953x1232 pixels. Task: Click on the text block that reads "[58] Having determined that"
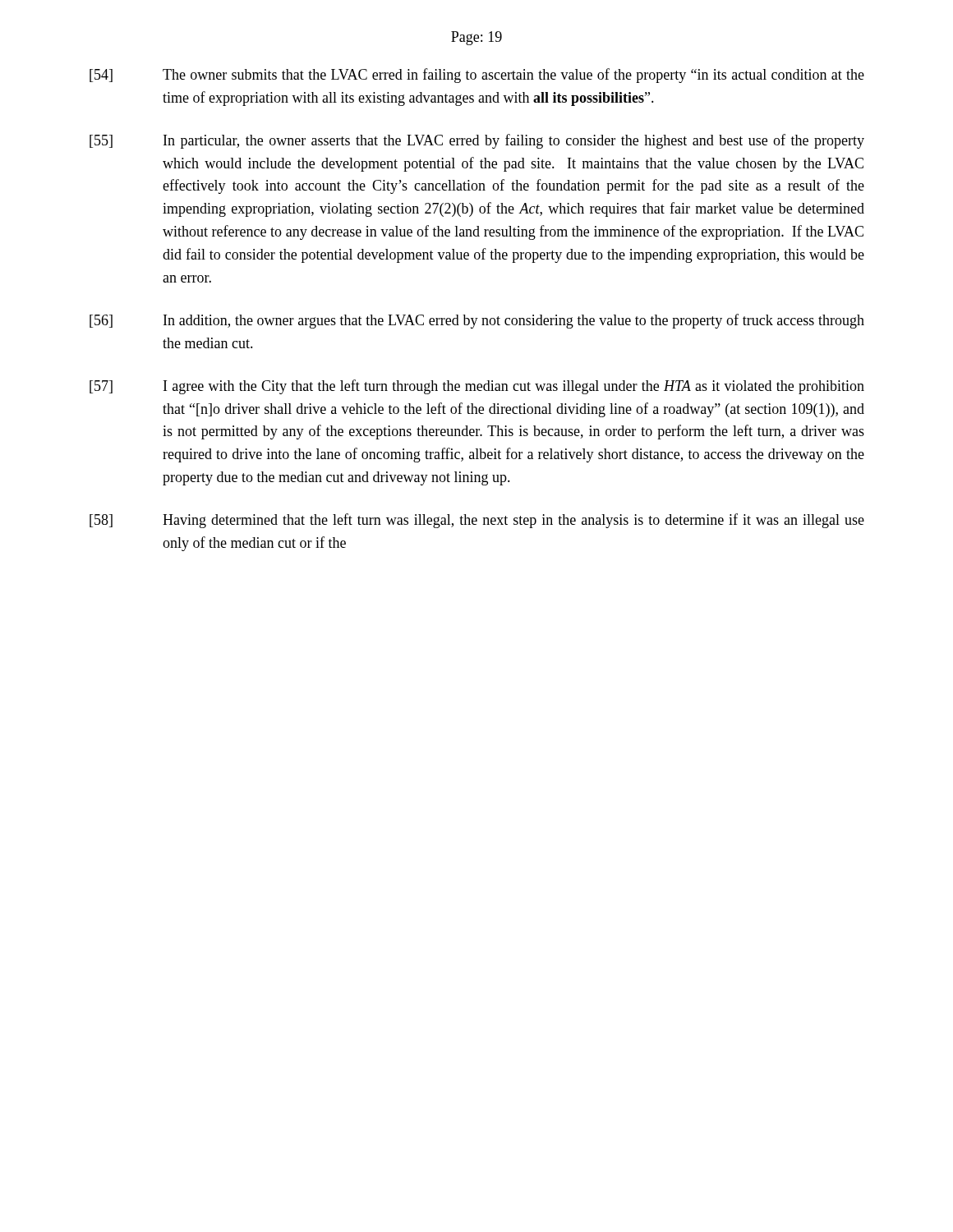coord(476,532)
